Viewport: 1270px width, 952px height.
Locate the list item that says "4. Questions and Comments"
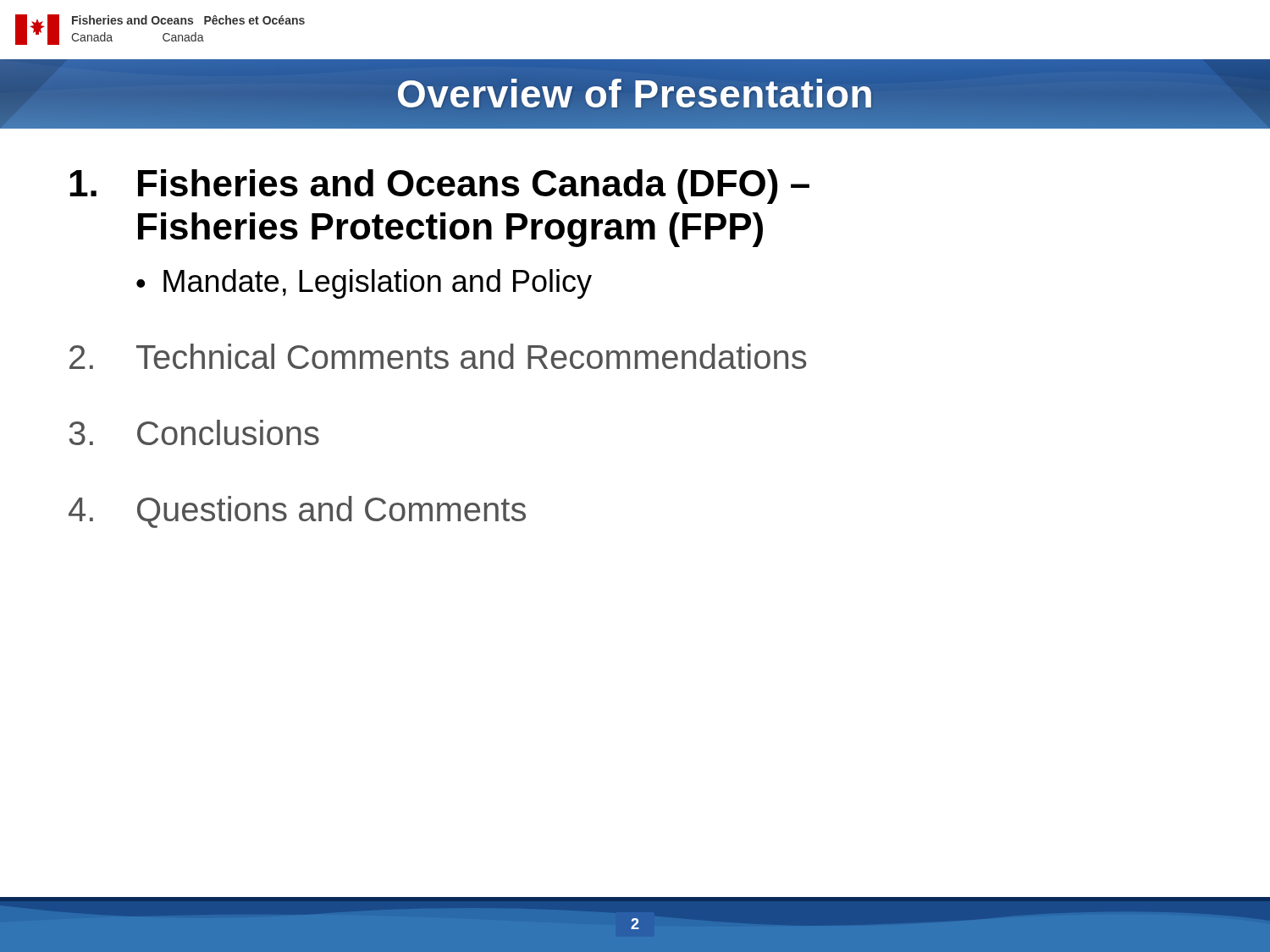click(x=297, y=510)
